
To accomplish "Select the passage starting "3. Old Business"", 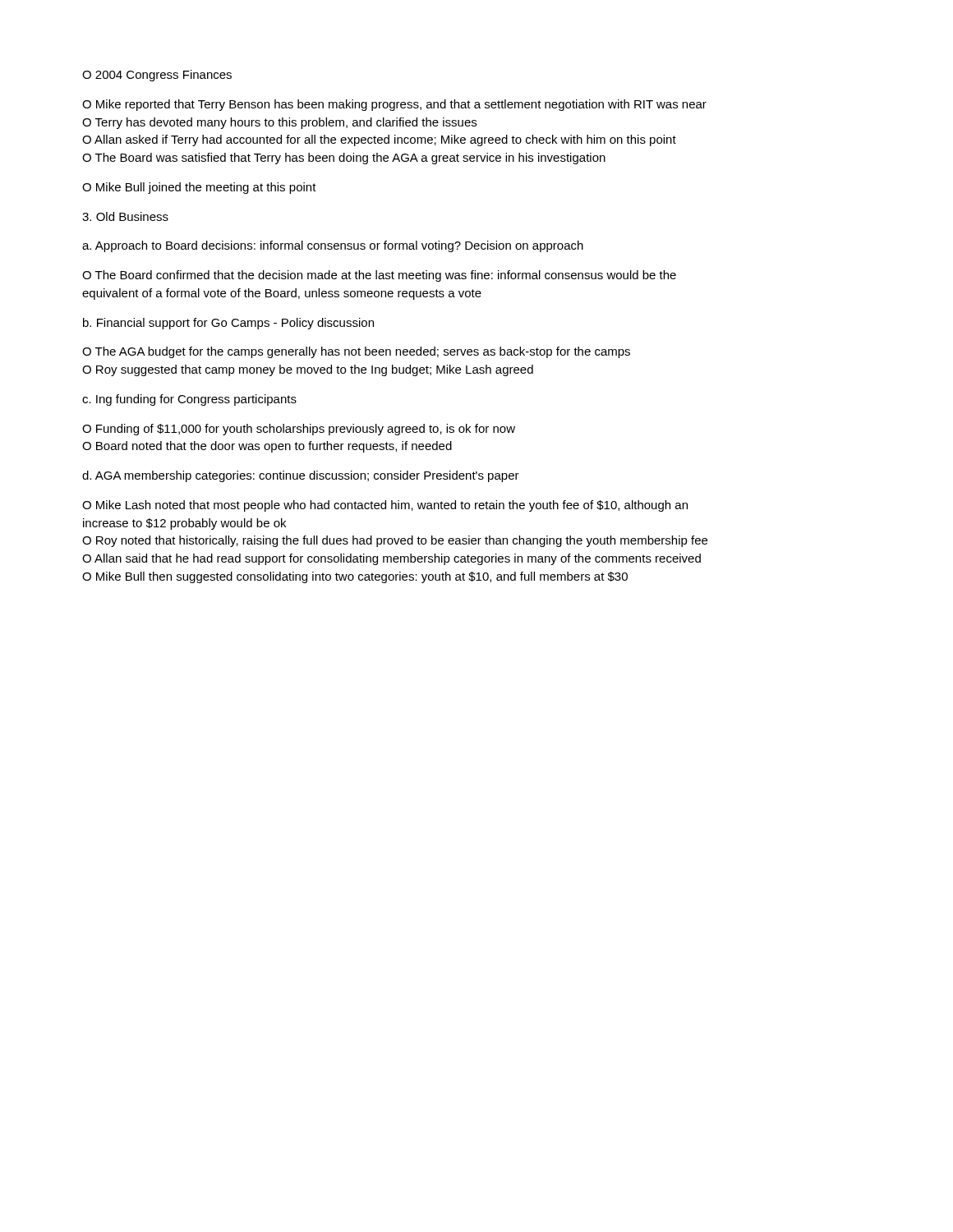I will (x=125, y=216).
